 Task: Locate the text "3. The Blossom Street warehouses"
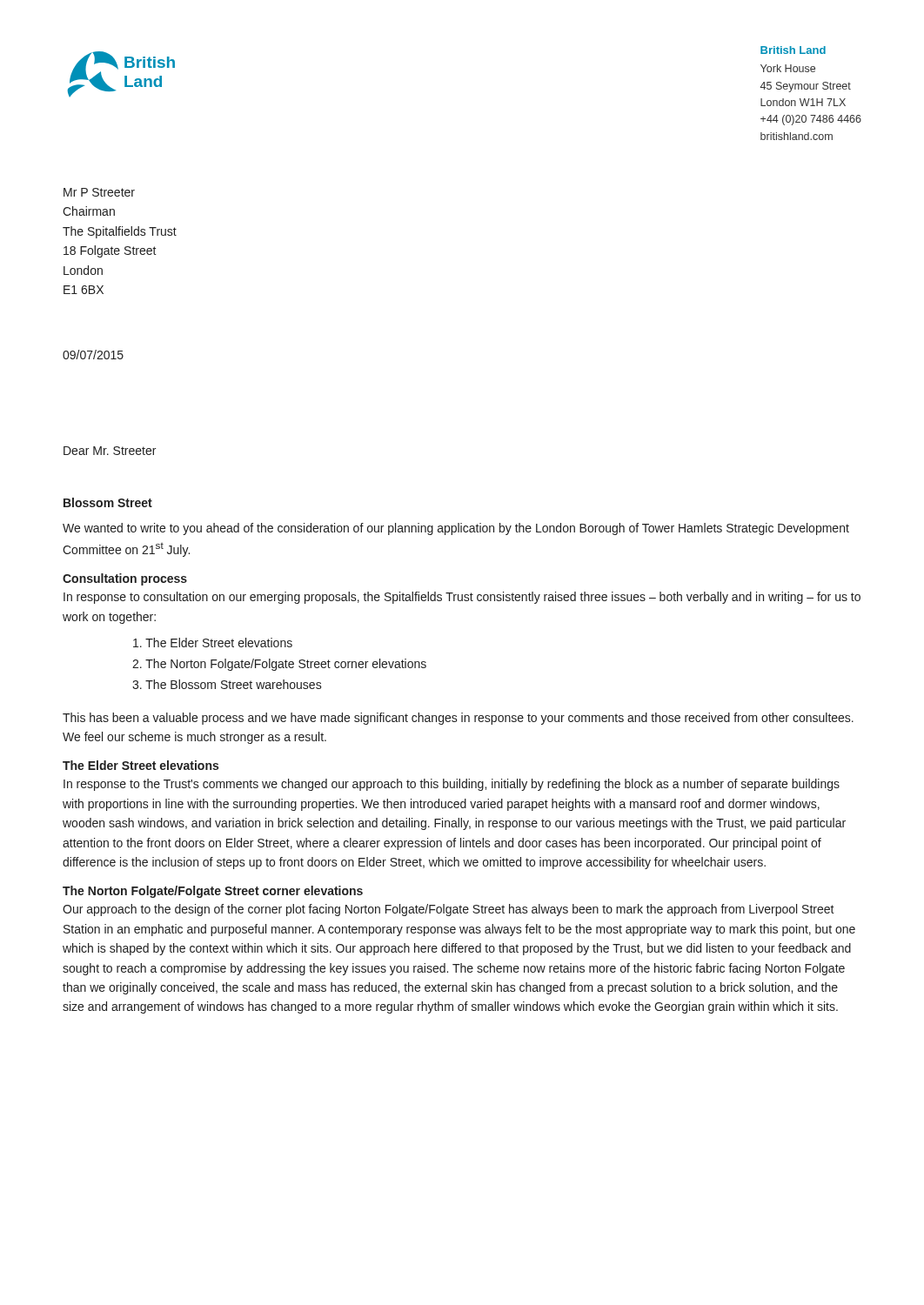coord(227,685)
